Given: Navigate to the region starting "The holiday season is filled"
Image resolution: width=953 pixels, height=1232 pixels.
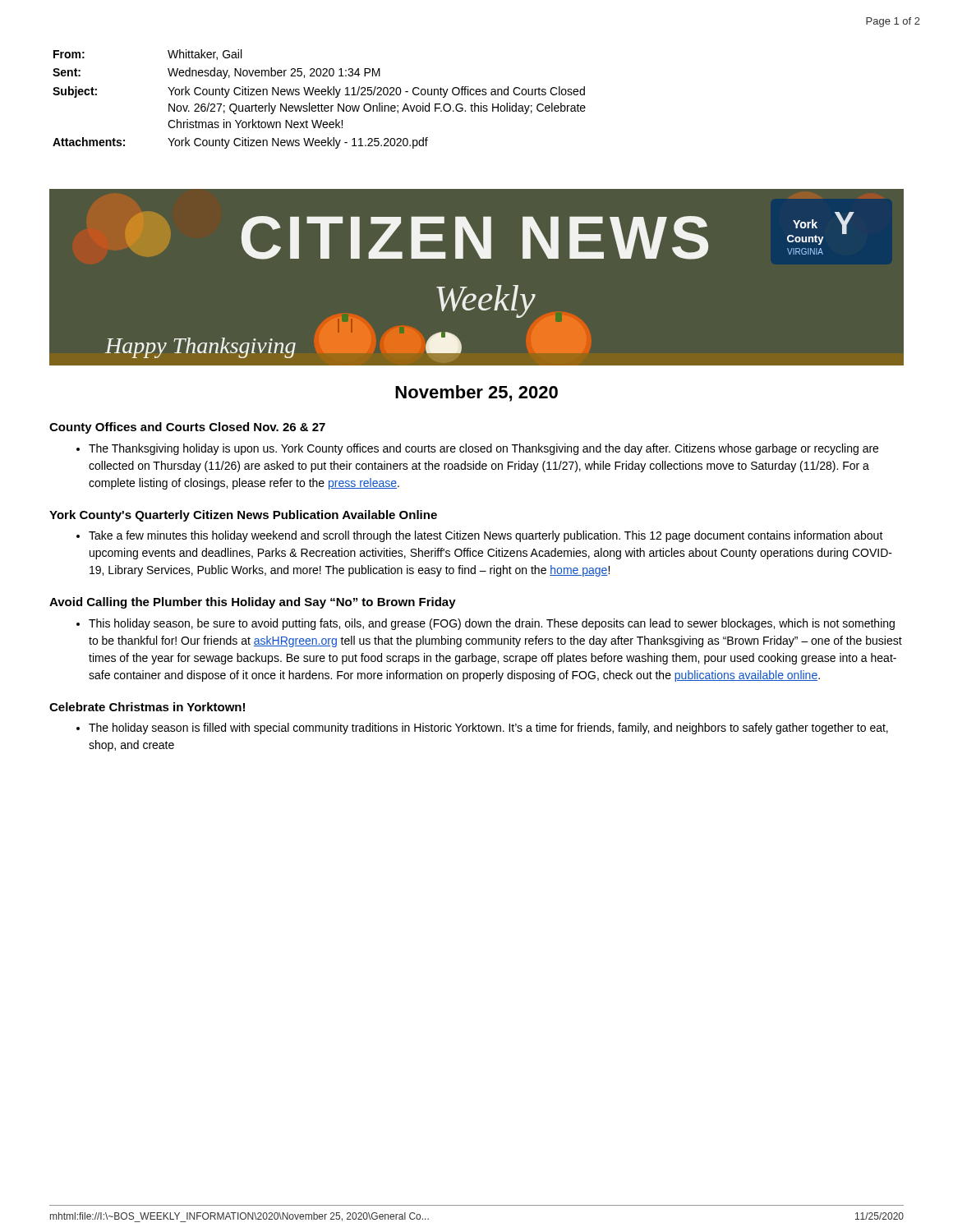Looking at the screenshot, I should (x=489, y=737).
